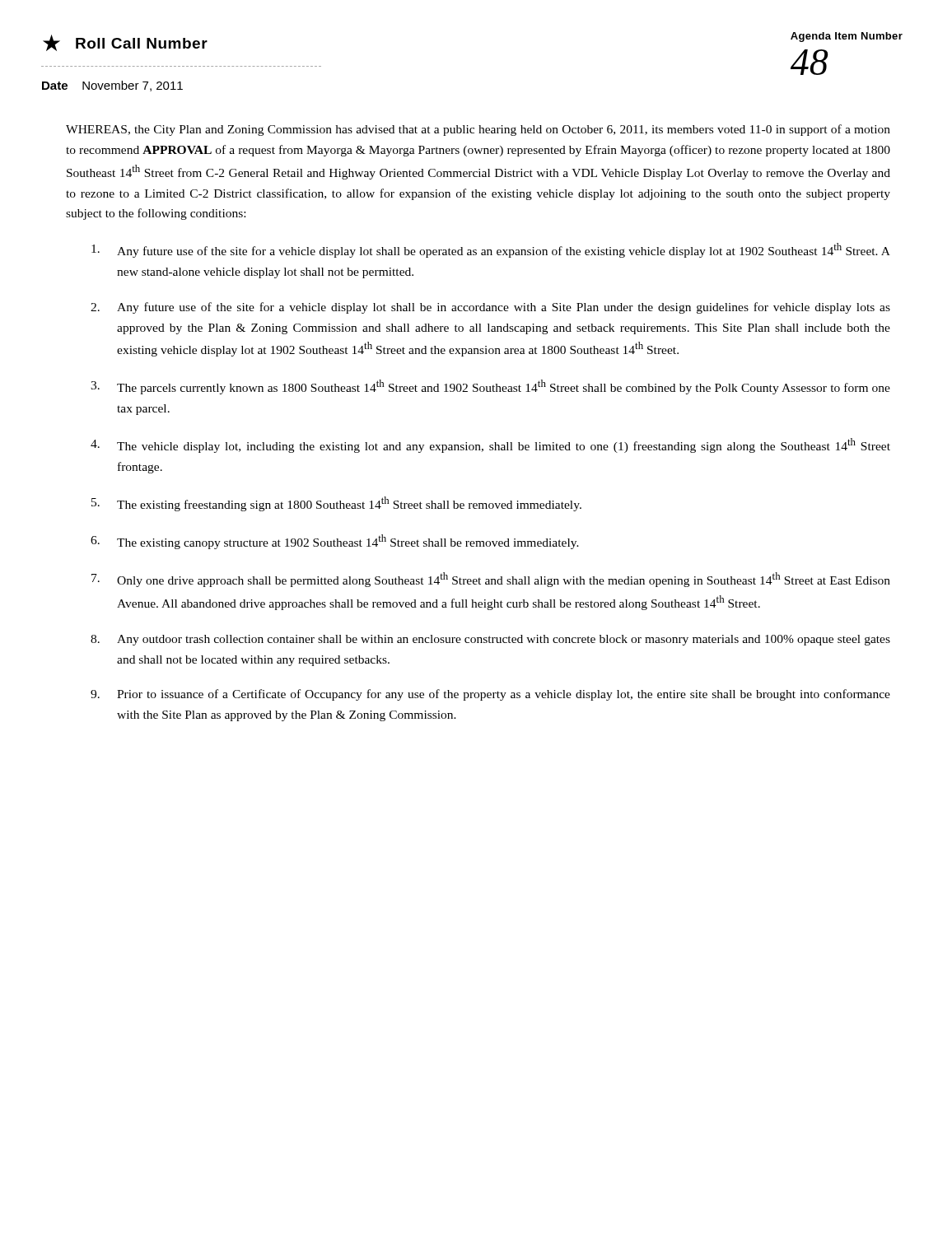952x1235 pixels.
Task: Find the text block starting "Any future use of"
Action: pos(490,261)
